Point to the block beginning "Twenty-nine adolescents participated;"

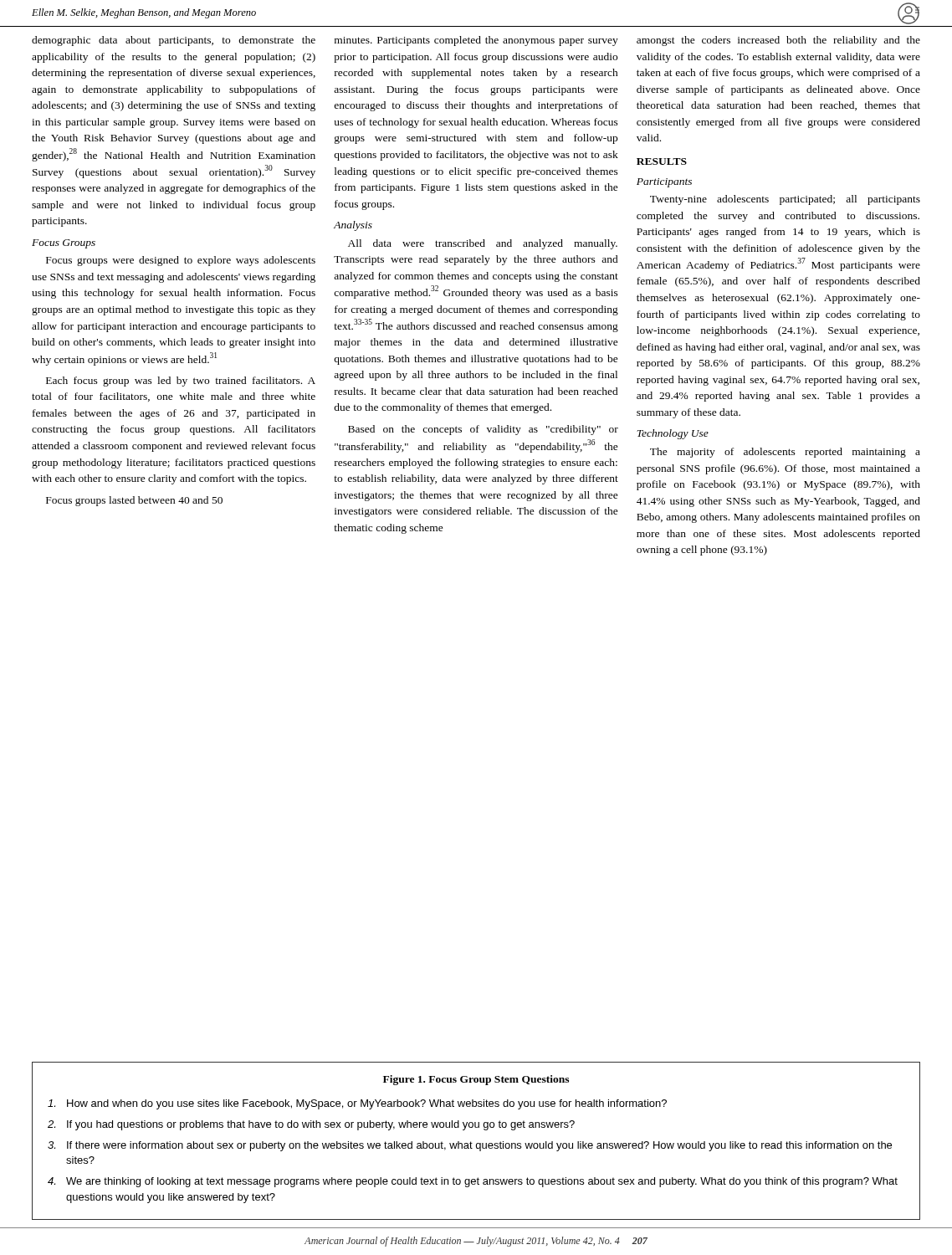[x=778, y=306]
